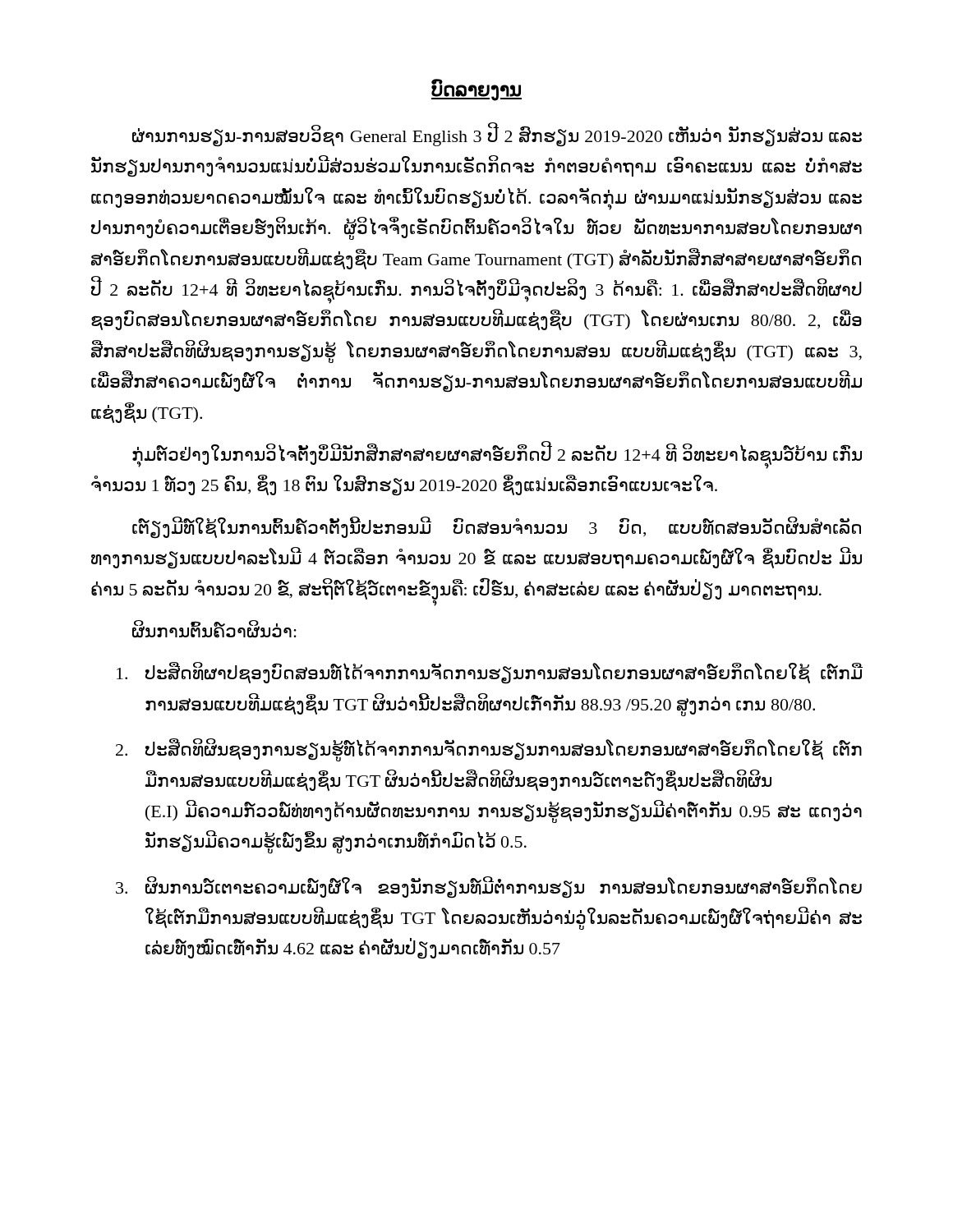Click the passage that begins "ຜ່ານການຮຽນ-ການສອບວິຊາ General English 3 ປີ 2"
This screenshot has height=1232, width=953.
476,274
